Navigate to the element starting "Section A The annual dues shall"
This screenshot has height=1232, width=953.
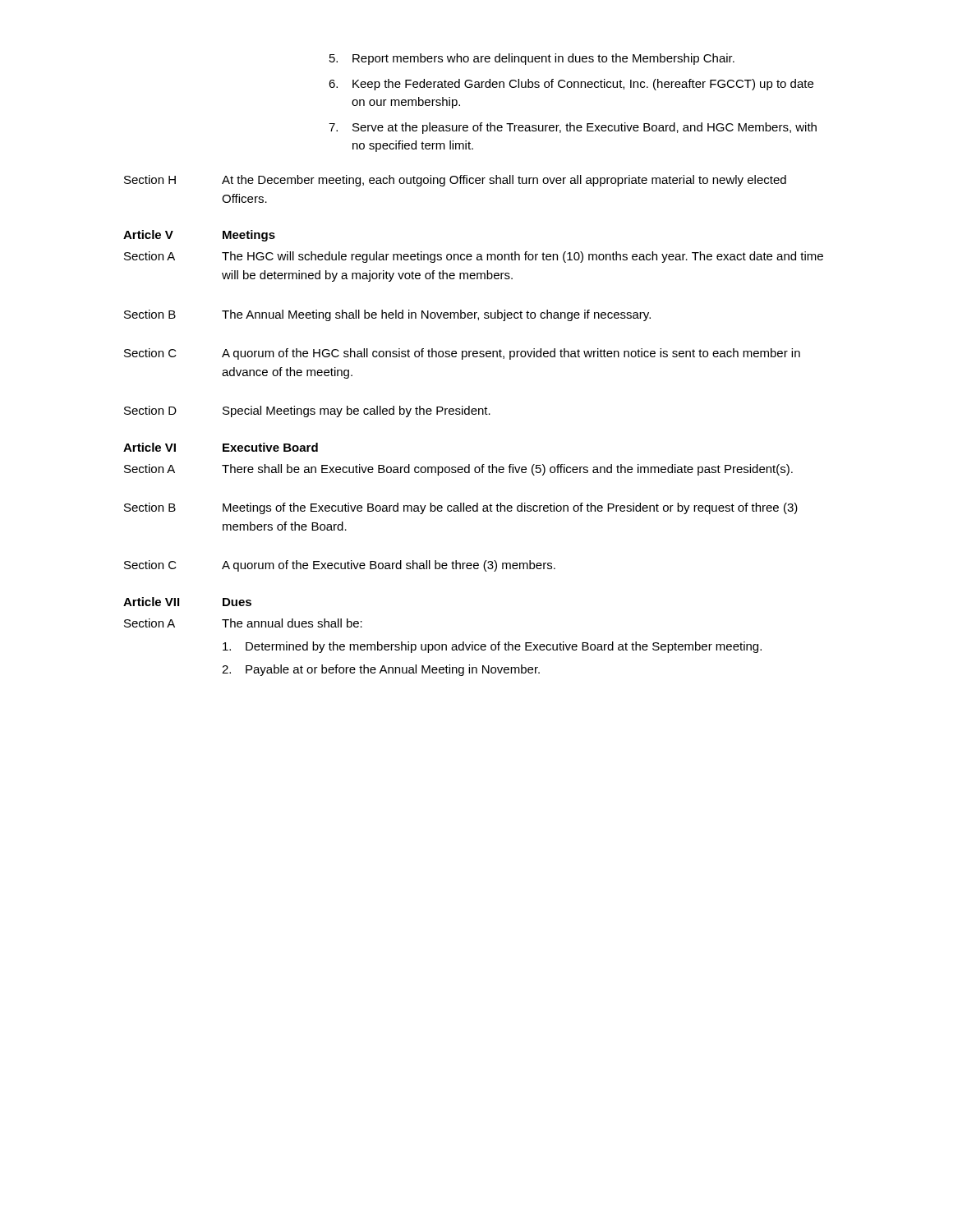click(x=476, y=649)
